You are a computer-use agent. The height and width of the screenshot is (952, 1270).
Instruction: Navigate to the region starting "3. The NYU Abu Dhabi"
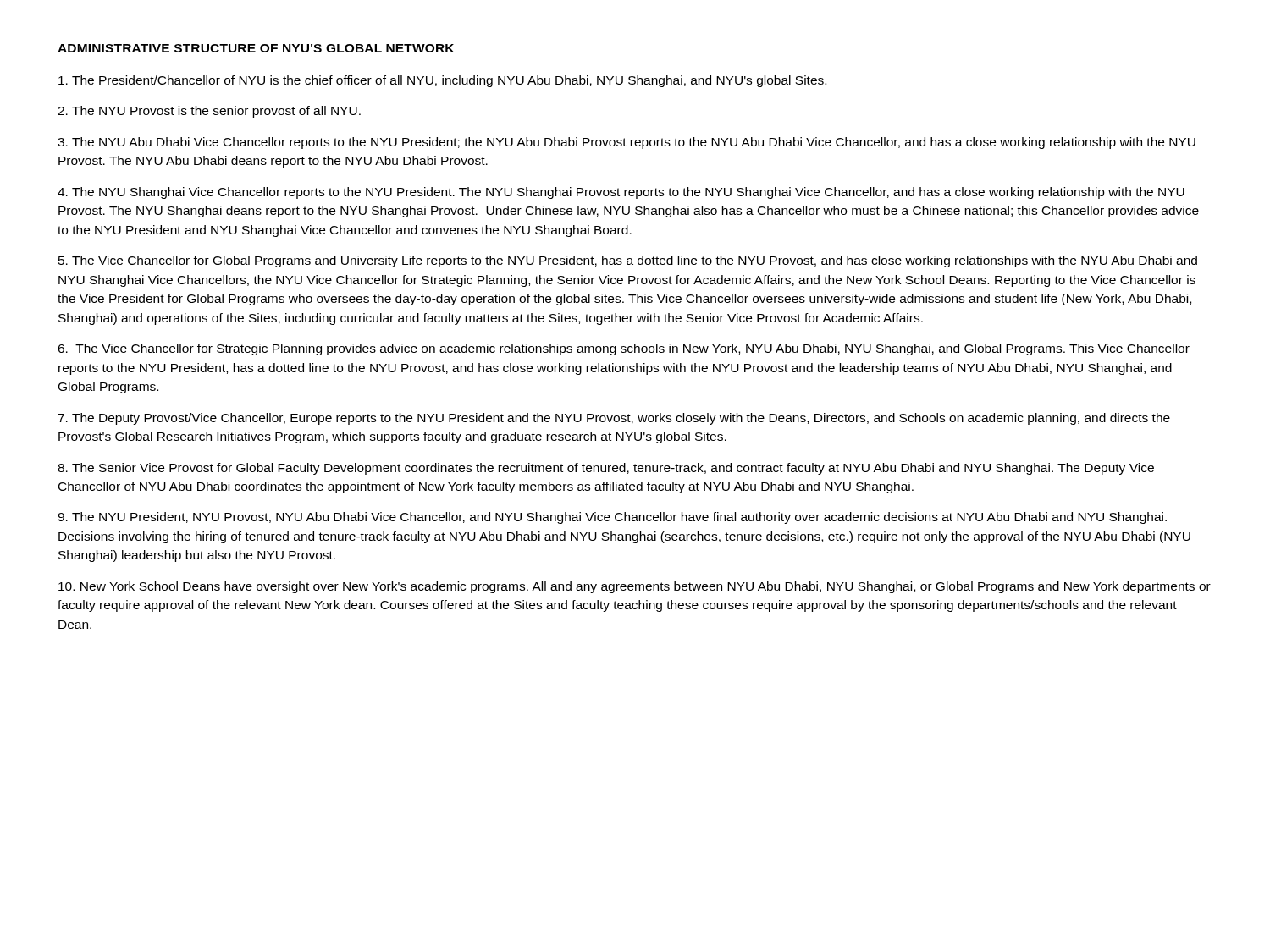(x=627, y=151)
